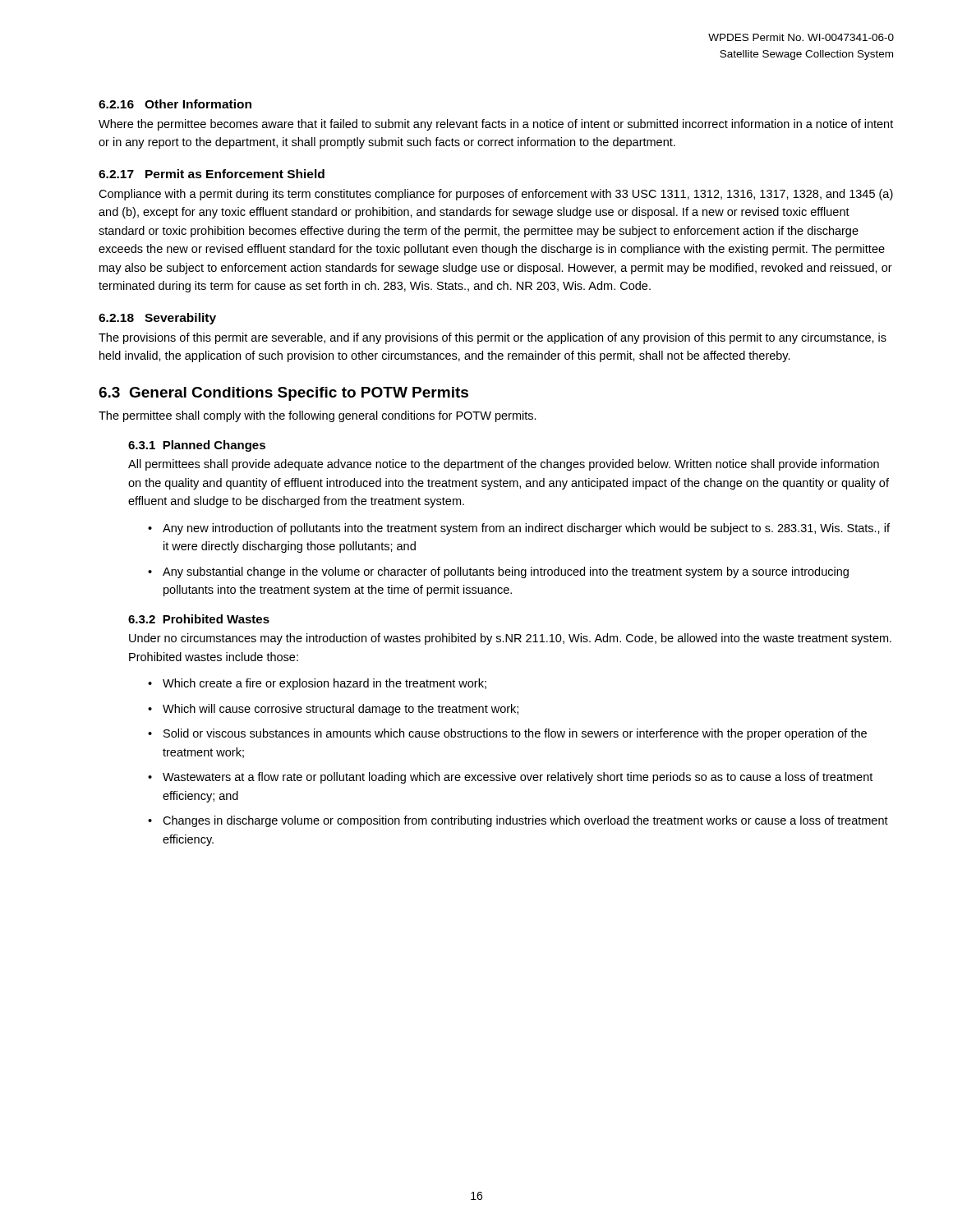953x1232 pixels.
Task: Click where it says "6.3.1 Planned Changes"
Action: [x=197, y=445]
